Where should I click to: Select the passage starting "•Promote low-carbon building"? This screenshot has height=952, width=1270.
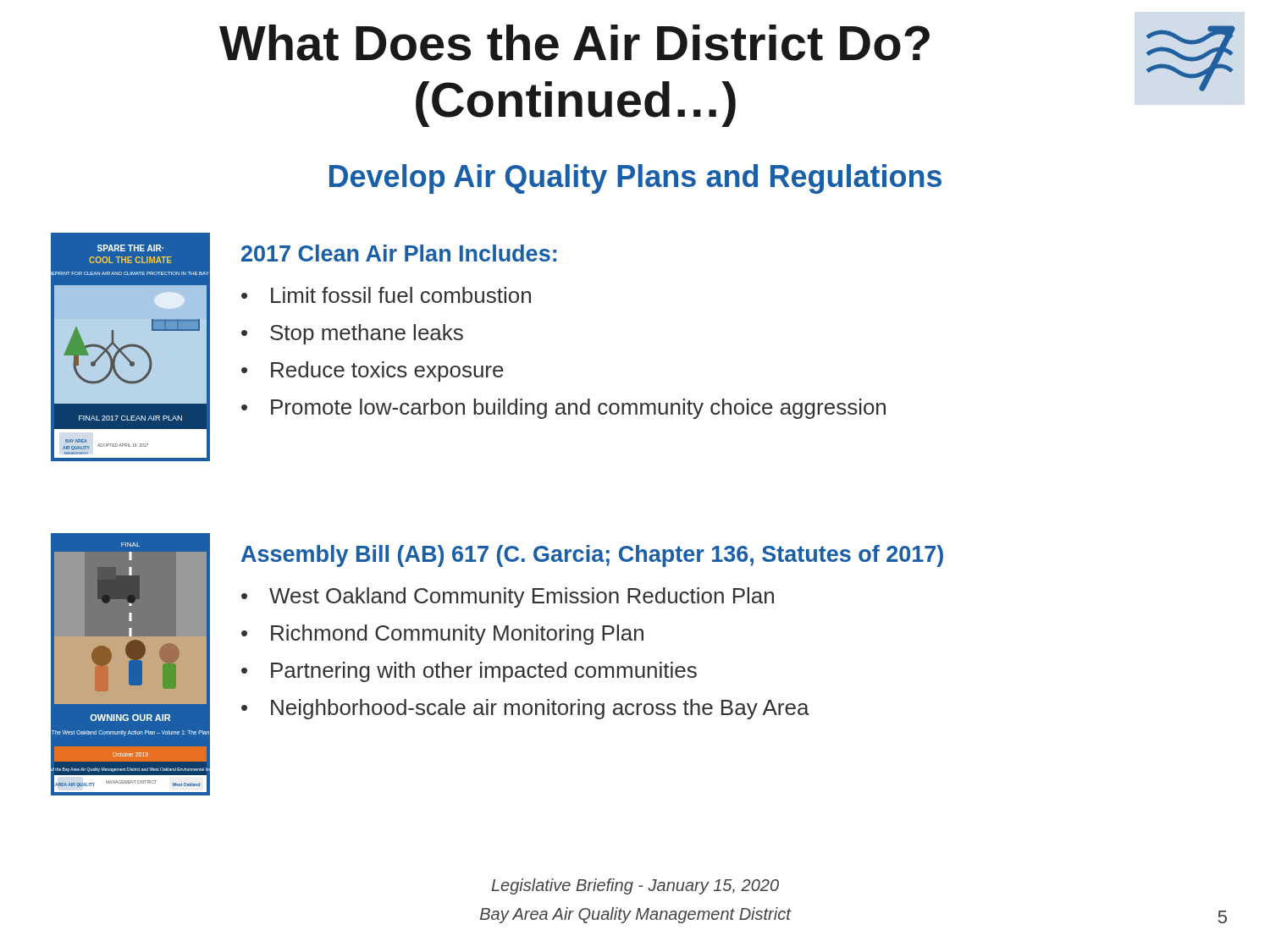pos(564,407)
